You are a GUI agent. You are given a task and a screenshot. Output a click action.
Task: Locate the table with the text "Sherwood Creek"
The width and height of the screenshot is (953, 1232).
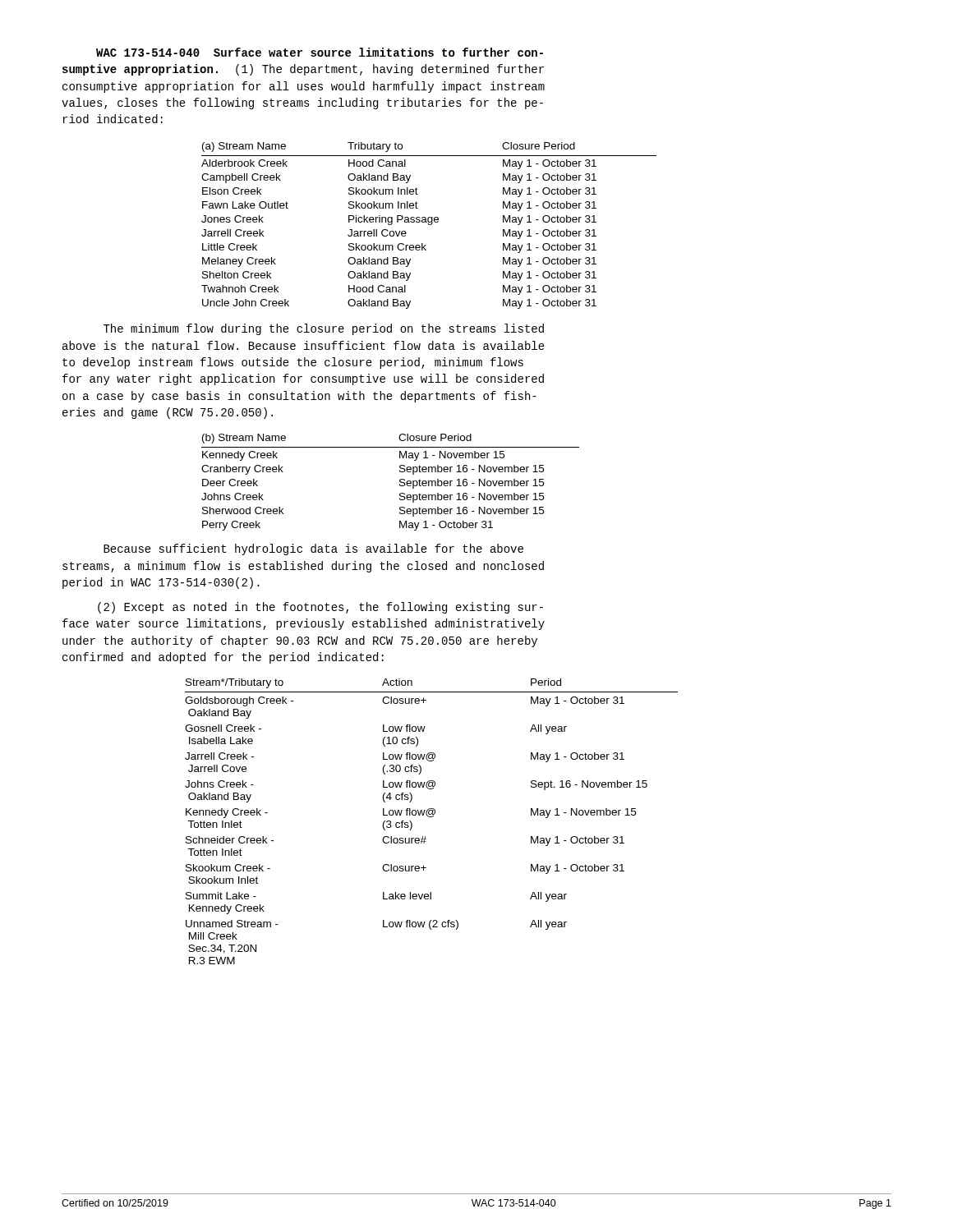pos(546,481)
